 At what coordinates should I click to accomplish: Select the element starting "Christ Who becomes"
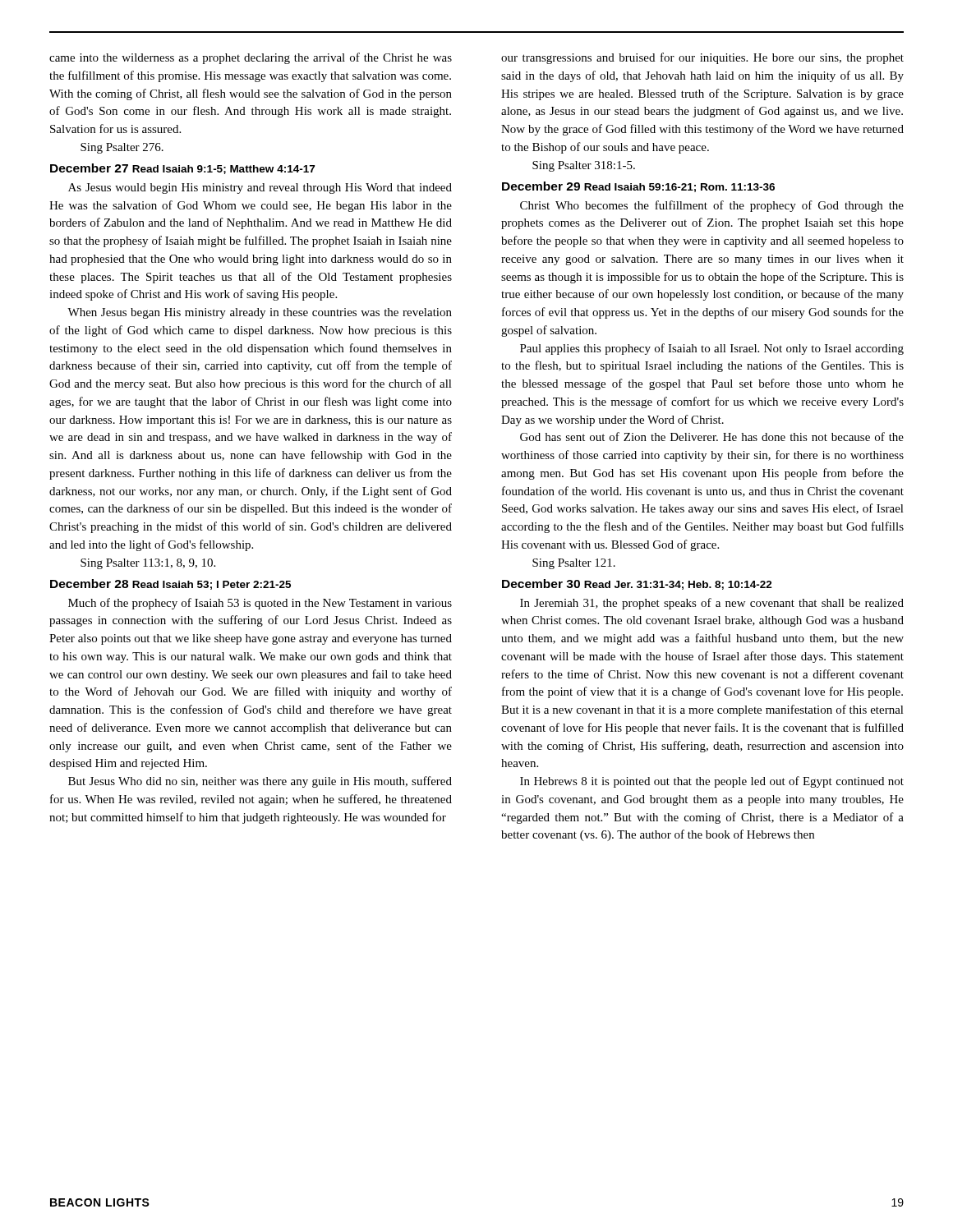pos(702,375)
